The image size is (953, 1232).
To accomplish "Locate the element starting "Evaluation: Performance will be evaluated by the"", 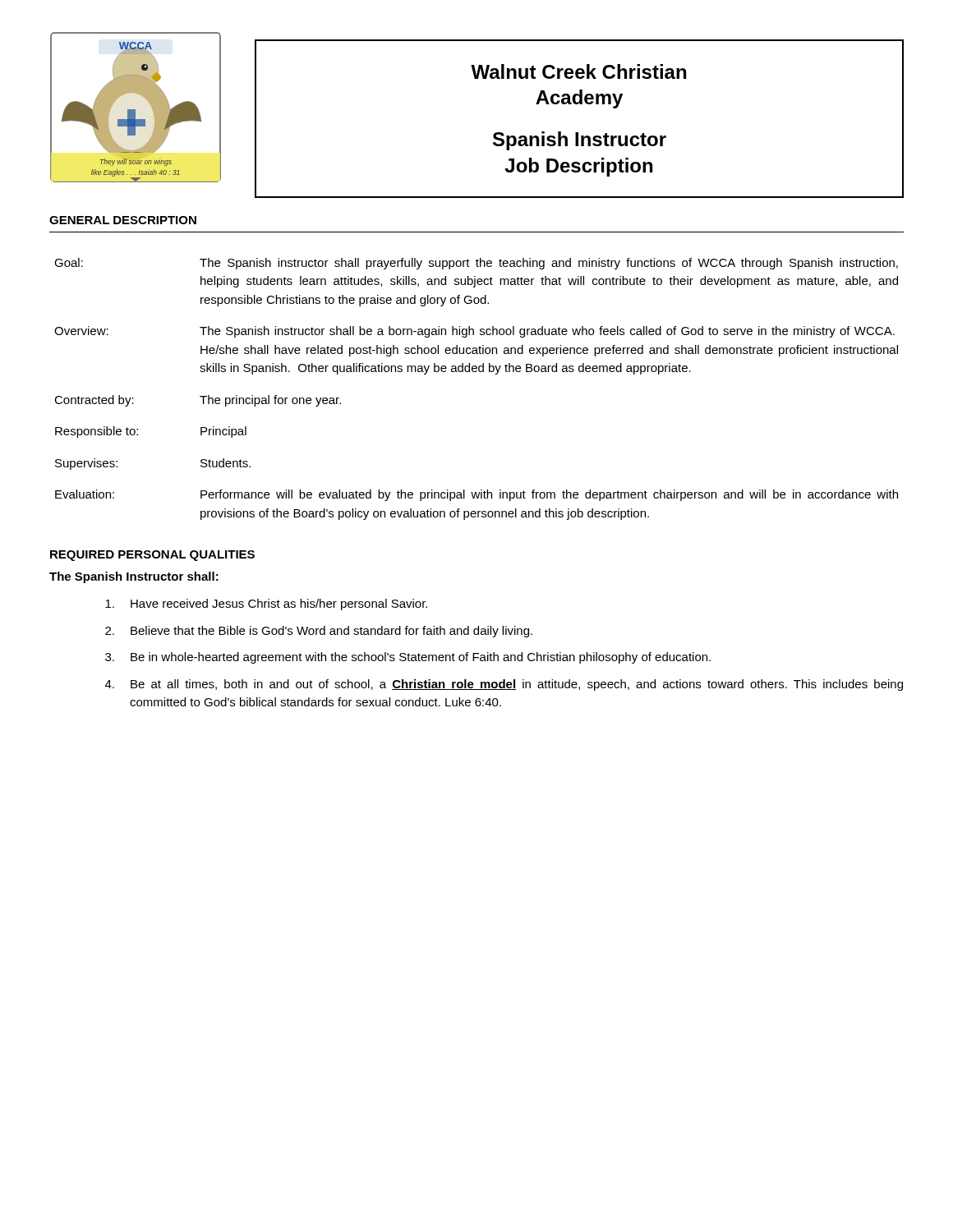I will (x=476, y=504).
